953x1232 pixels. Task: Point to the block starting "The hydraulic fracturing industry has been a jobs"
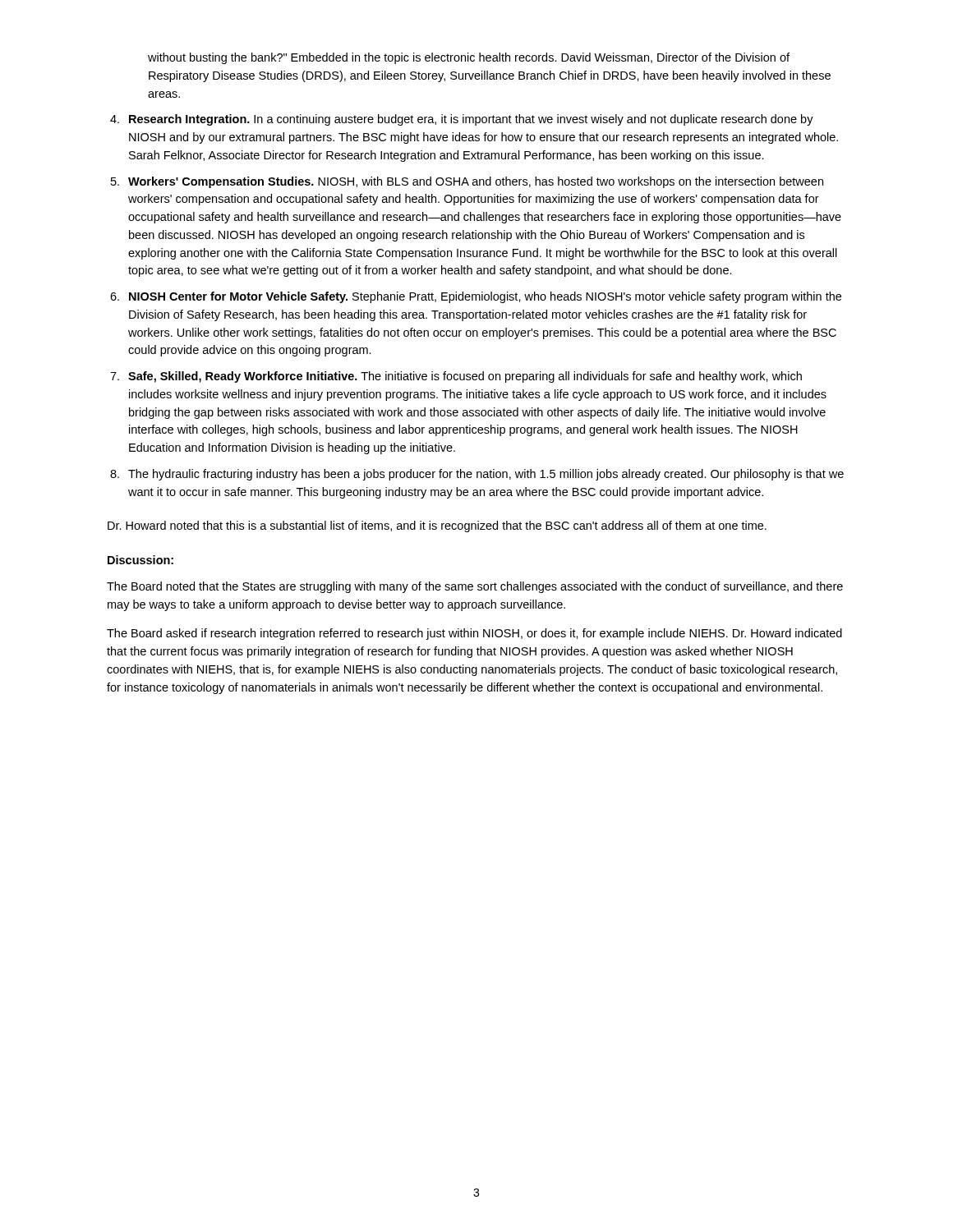(486, 483)
